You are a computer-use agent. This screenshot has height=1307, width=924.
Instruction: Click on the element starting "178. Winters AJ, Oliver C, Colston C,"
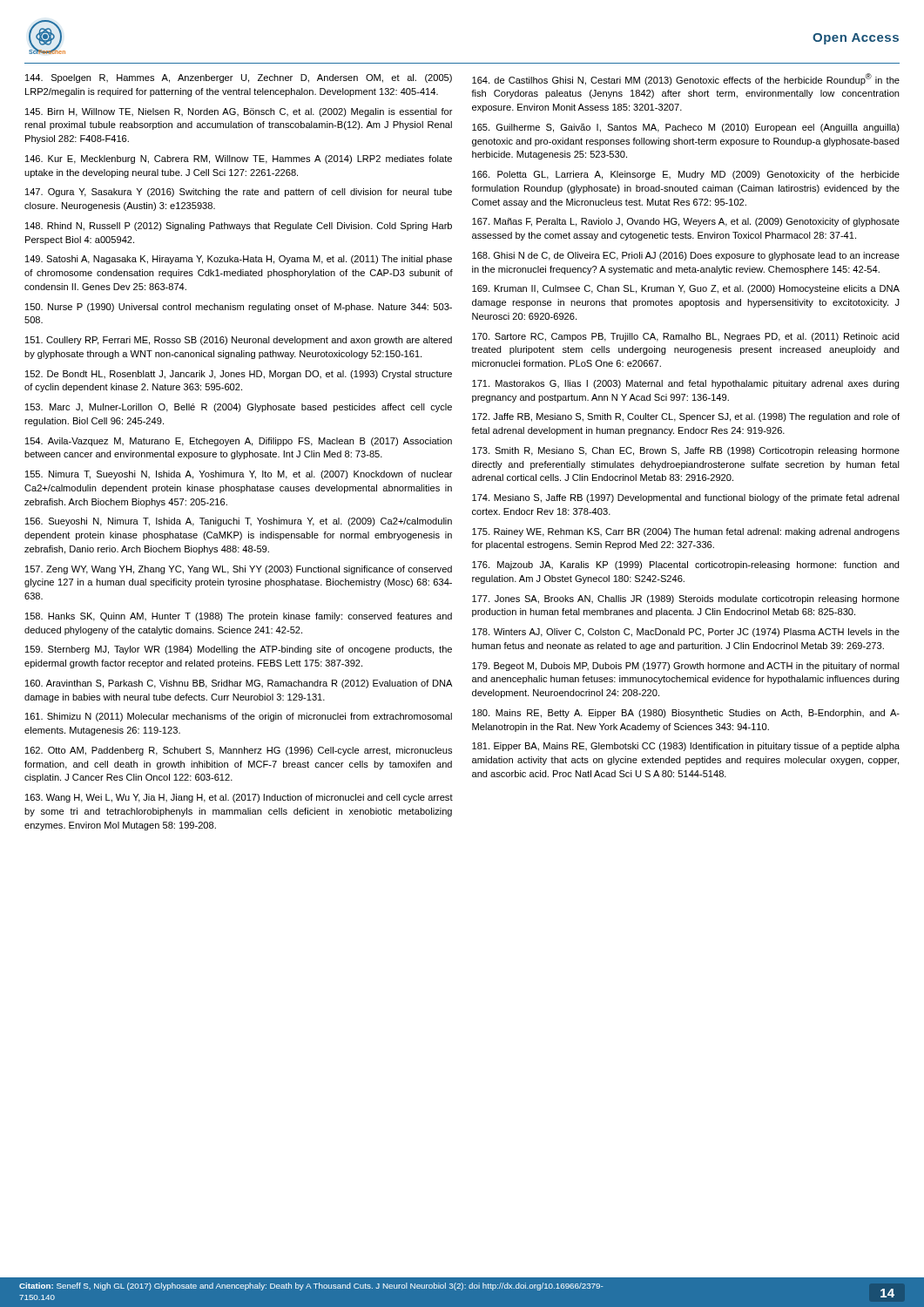coord(686,639)
